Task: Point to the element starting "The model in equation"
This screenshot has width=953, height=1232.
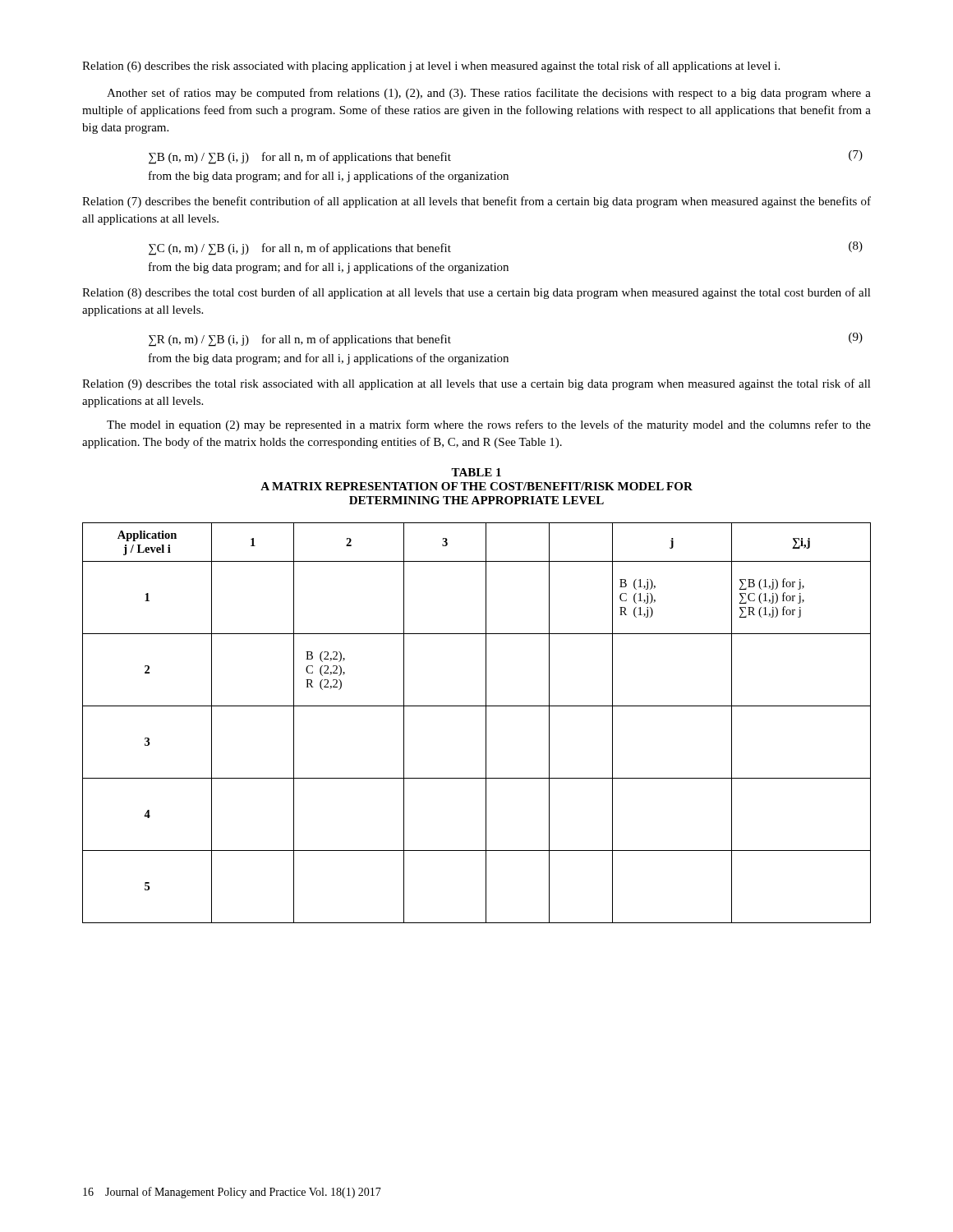Action: pos(476,433)
